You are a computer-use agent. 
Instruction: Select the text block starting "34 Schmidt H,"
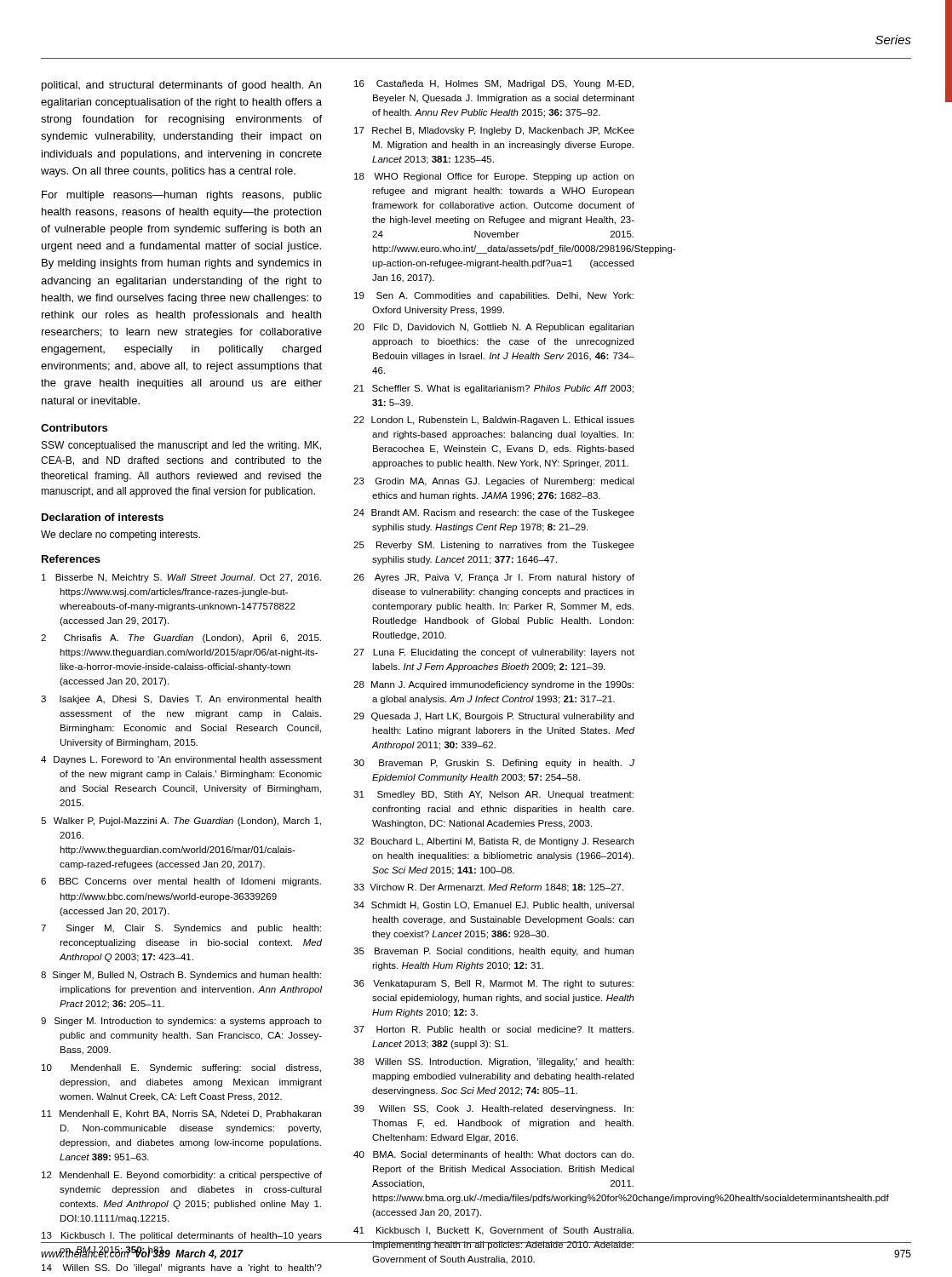tap(494, 919)
